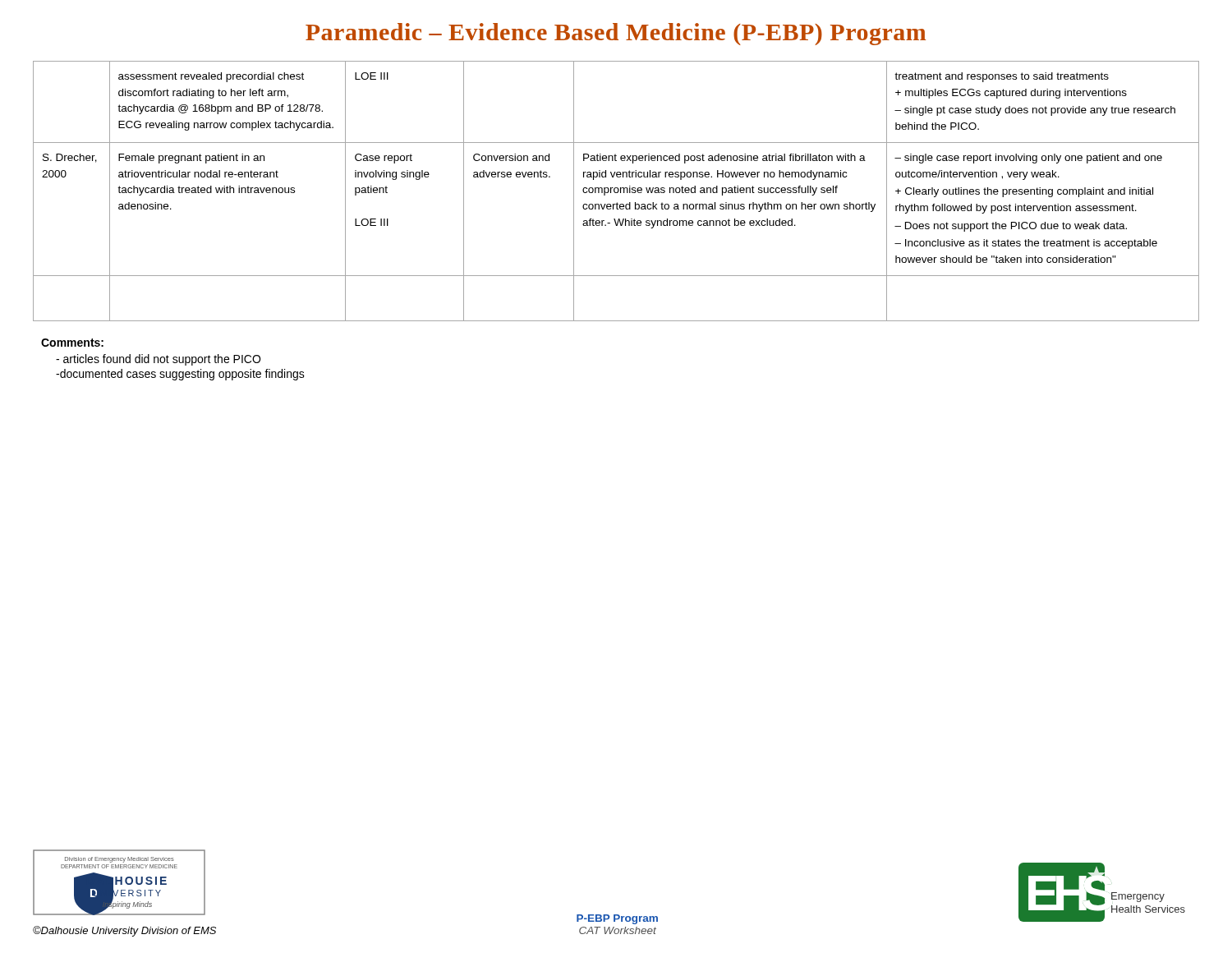Click the section header
The height and width of the screenshot is (953, 1232).
(620, 343)
